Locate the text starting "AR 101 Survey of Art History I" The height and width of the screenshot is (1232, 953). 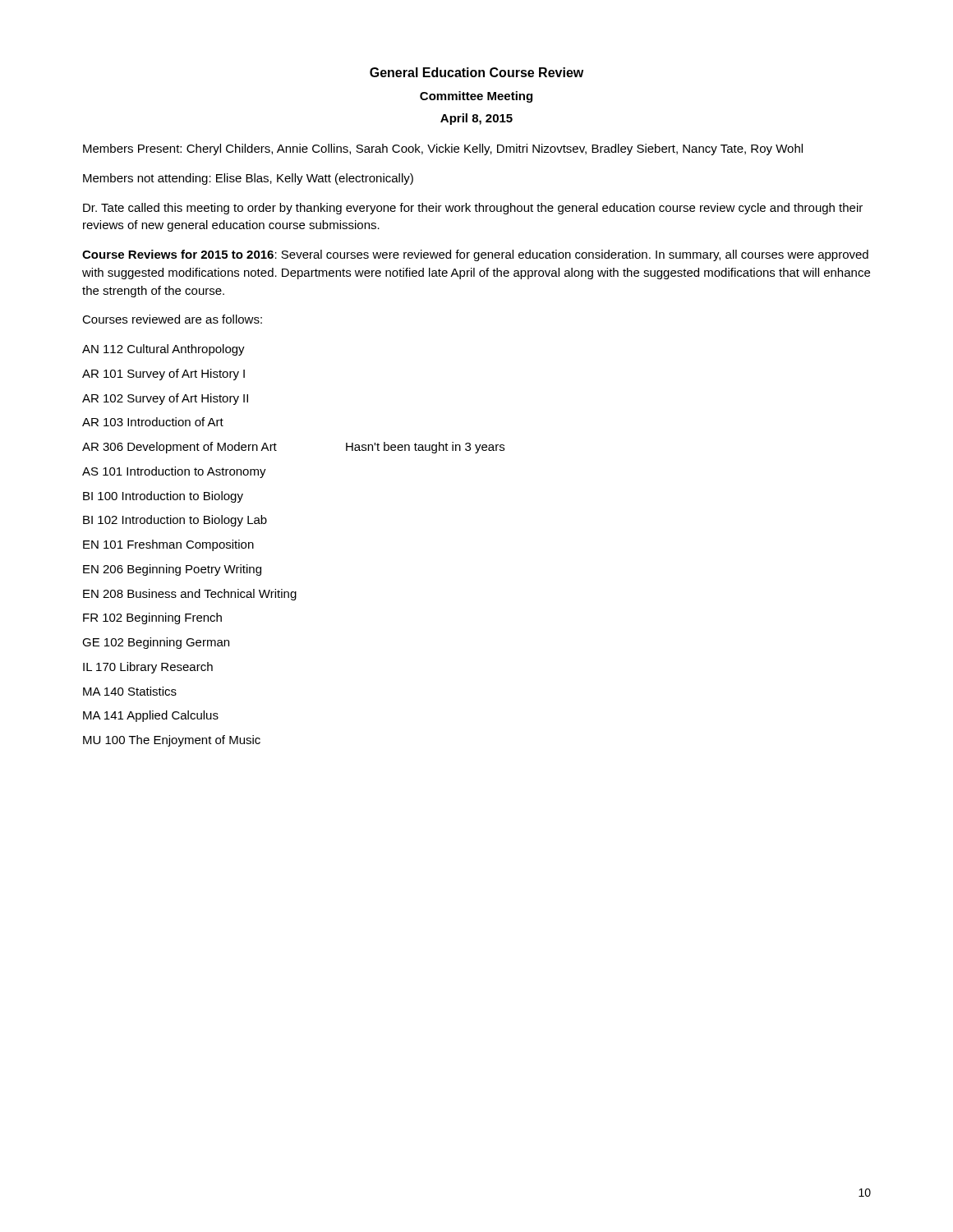[214, 373]
